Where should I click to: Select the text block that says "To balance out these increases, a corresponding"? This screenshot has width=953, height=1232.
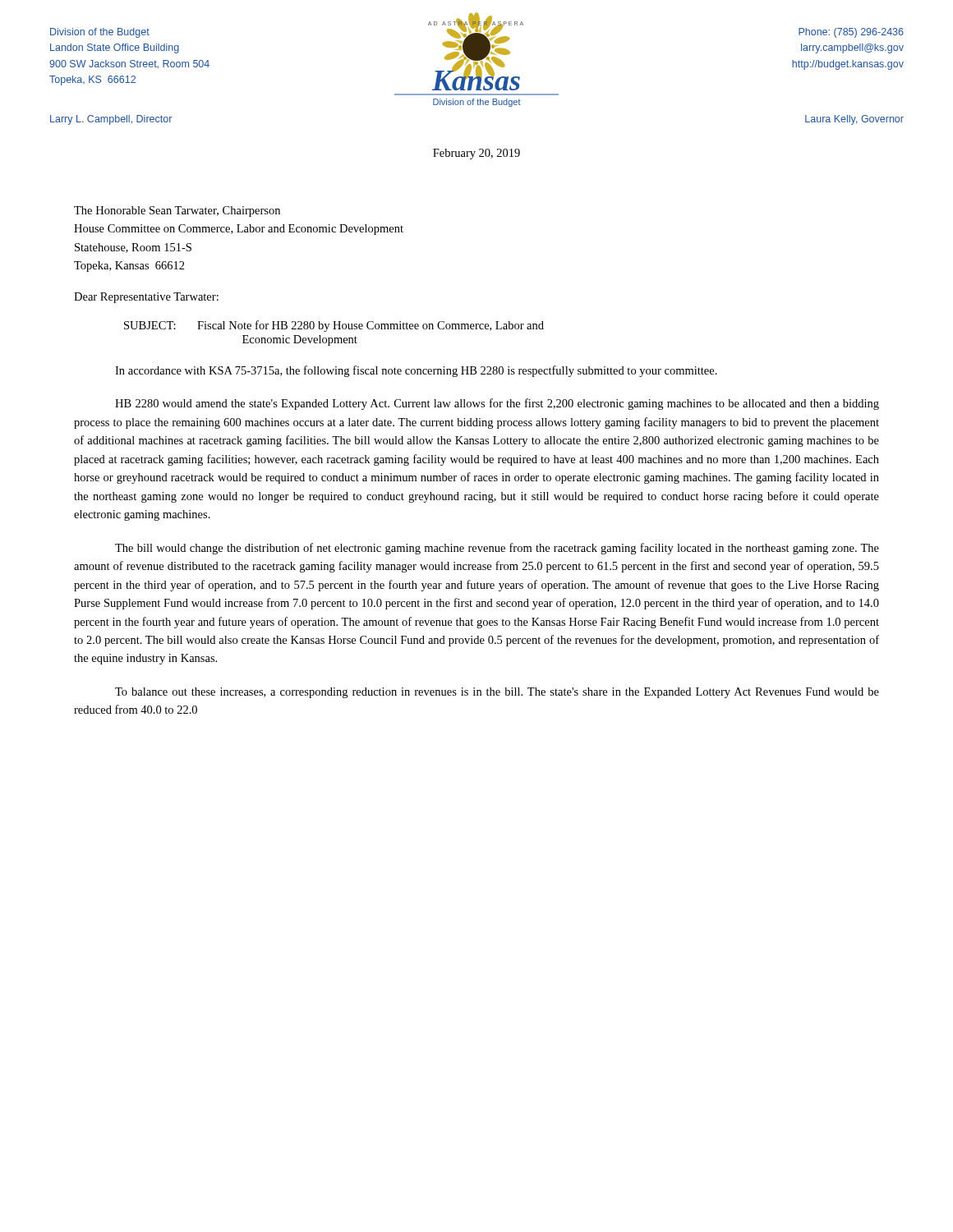[x=476, y=701]
